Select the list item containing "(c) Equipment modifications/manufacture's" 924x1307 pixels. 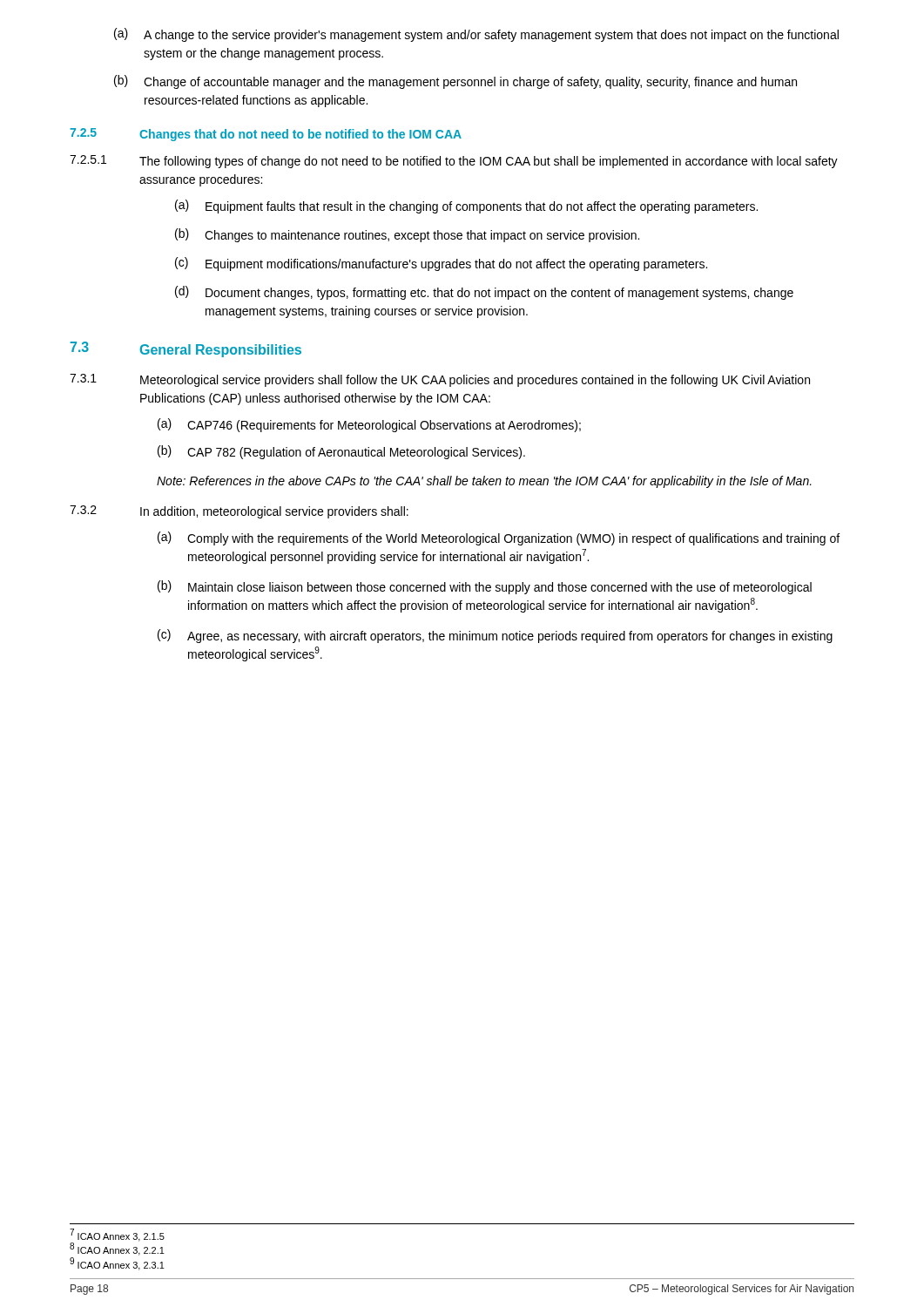point(514,264)
